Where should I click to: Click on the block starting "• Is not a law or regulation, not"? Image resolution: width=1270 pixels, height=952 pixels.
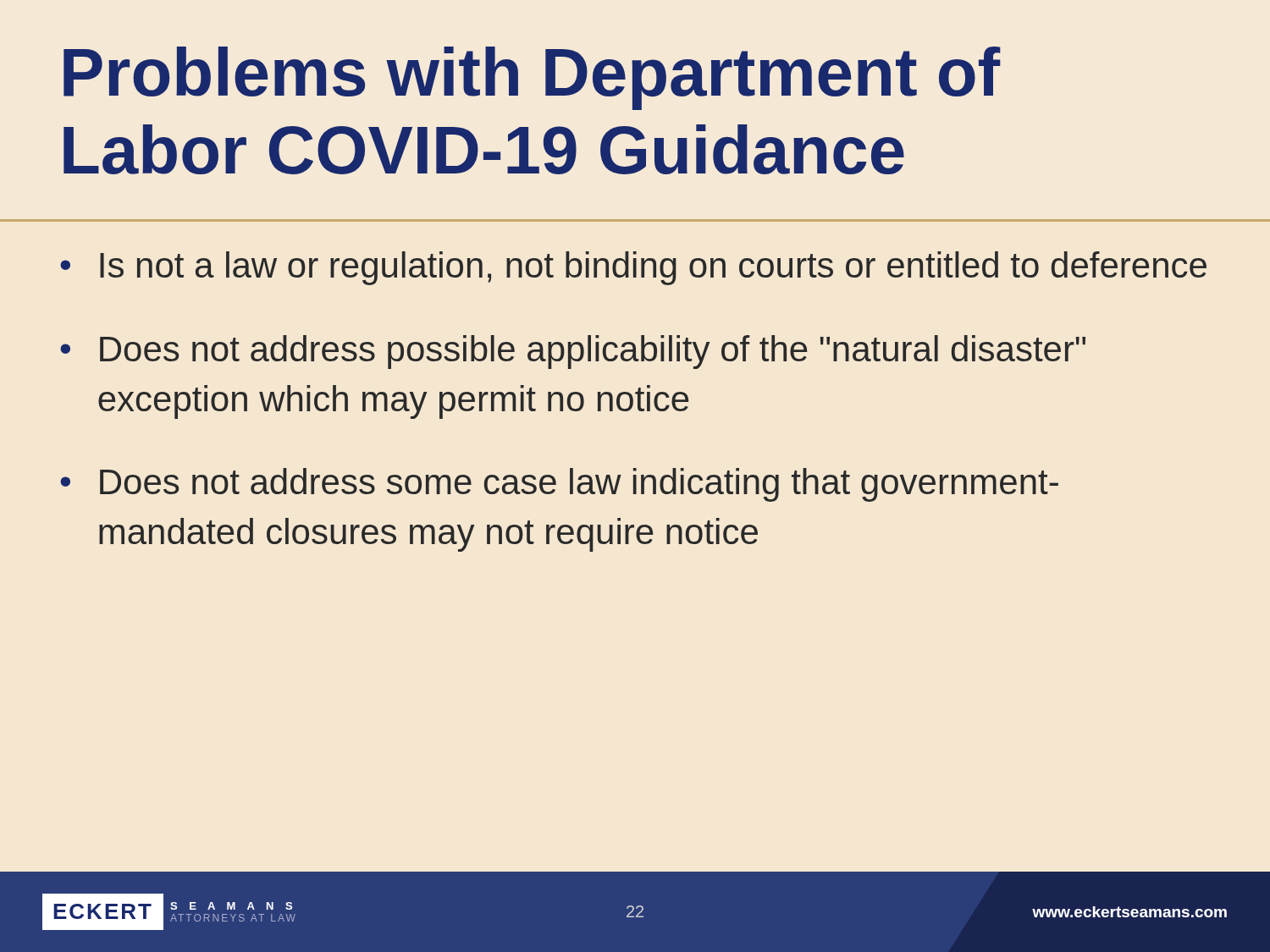pyautogui.click(x=634, y=266)
